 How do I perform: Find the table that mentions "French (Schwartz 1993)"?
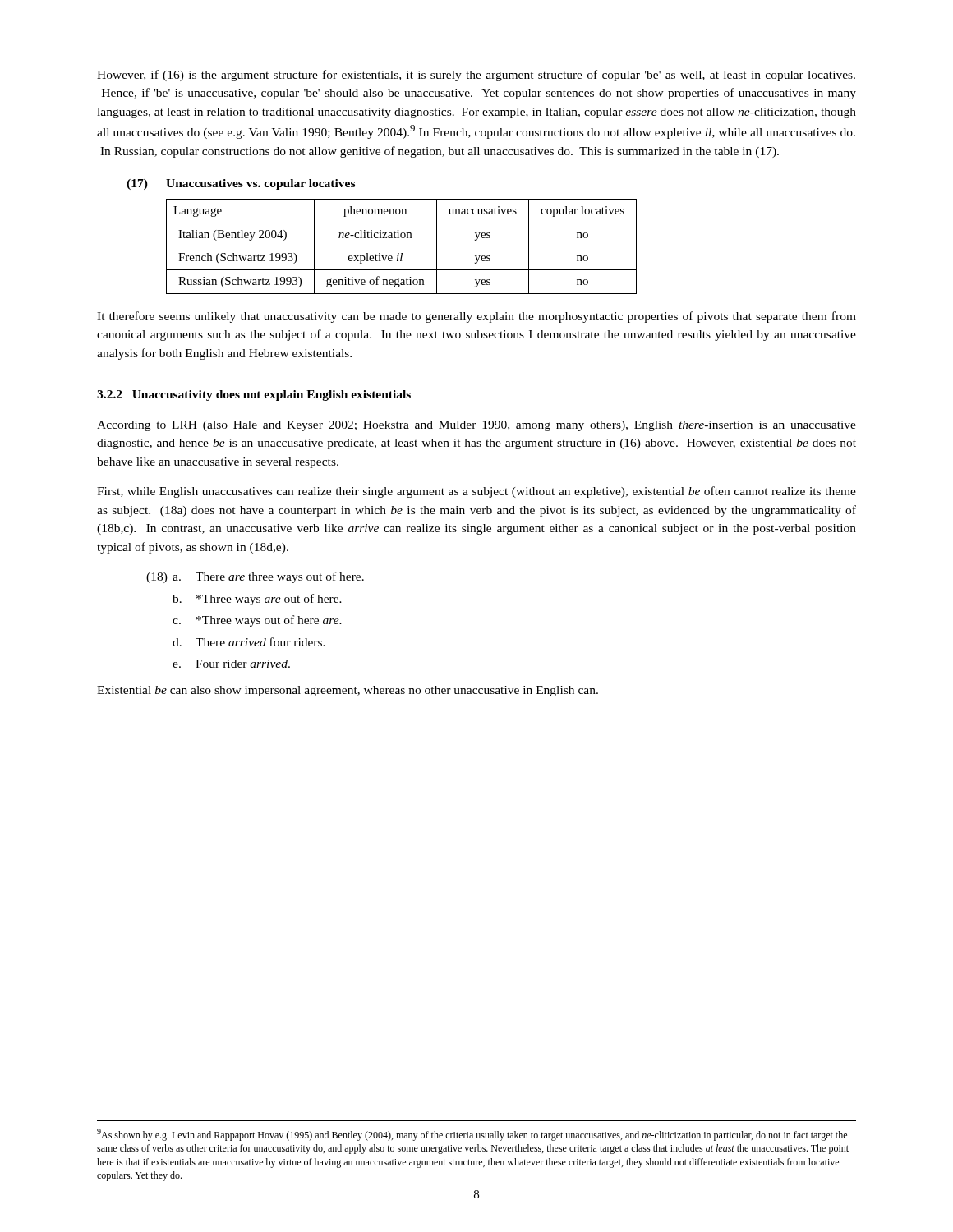point(511,246)
